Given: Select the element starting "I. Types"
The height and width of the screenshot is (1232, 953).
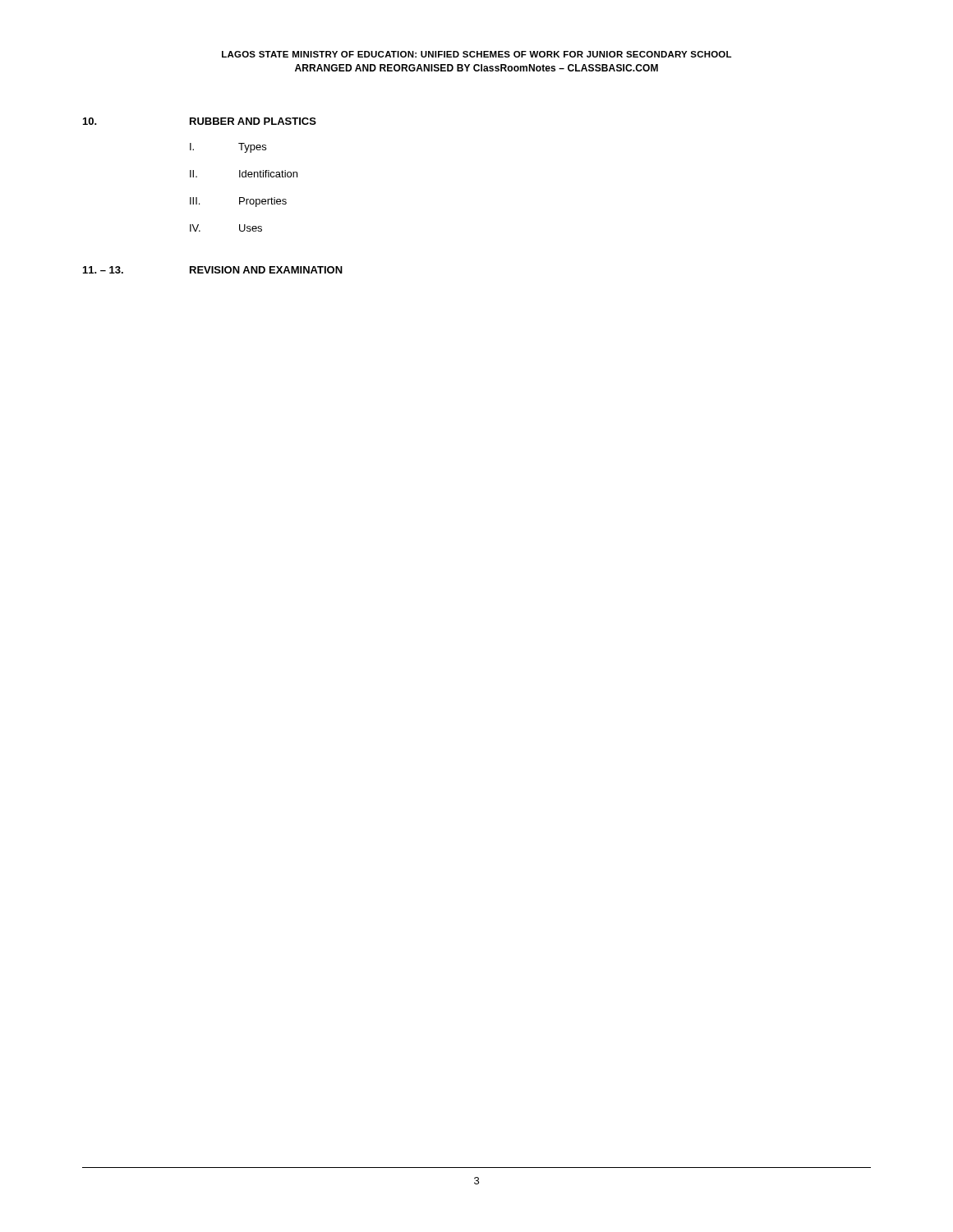Looking at the screenshot, I should click(x=228, y=147).
